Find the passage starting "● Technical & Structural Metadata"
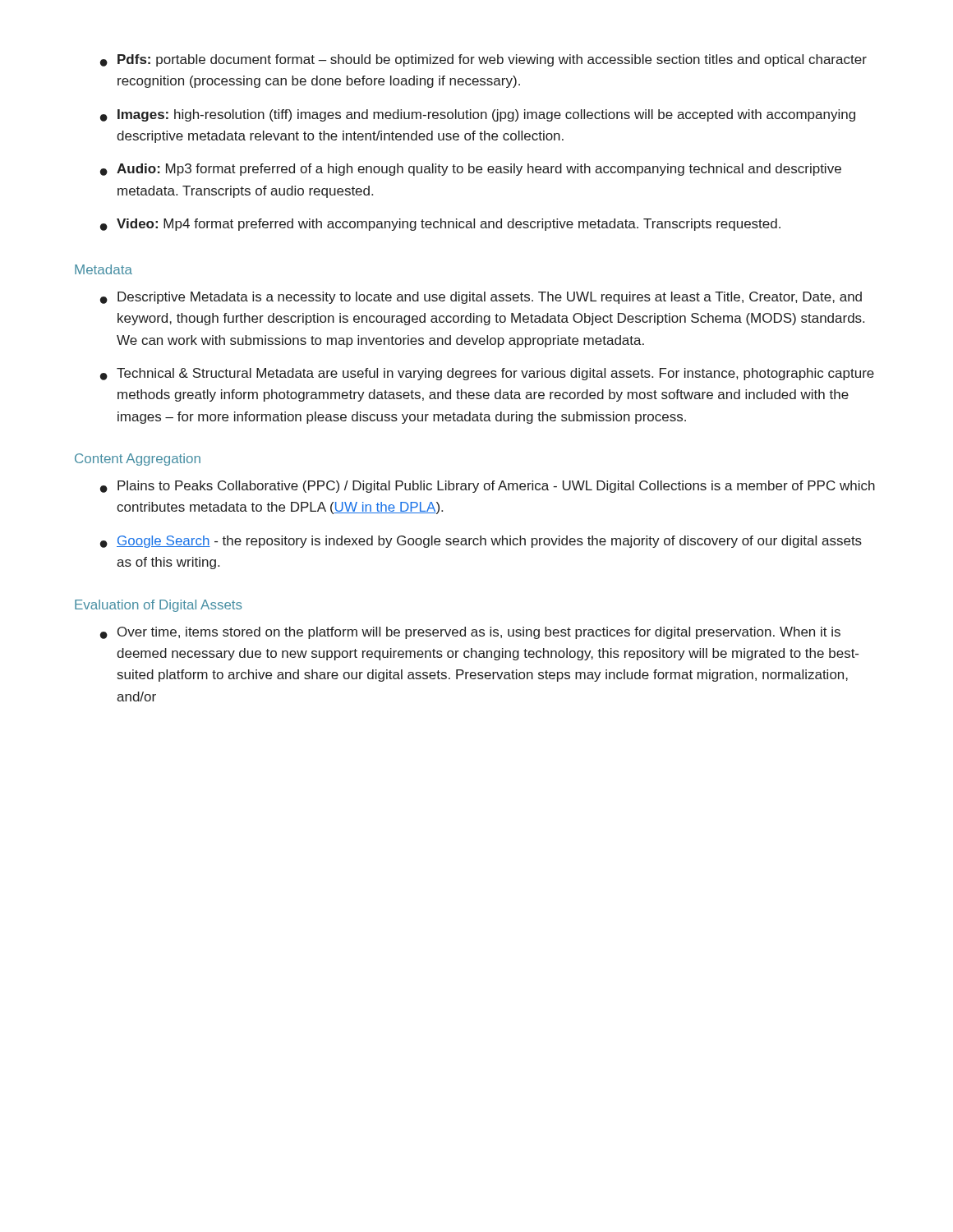The image size is (953, 1232). 489,396
